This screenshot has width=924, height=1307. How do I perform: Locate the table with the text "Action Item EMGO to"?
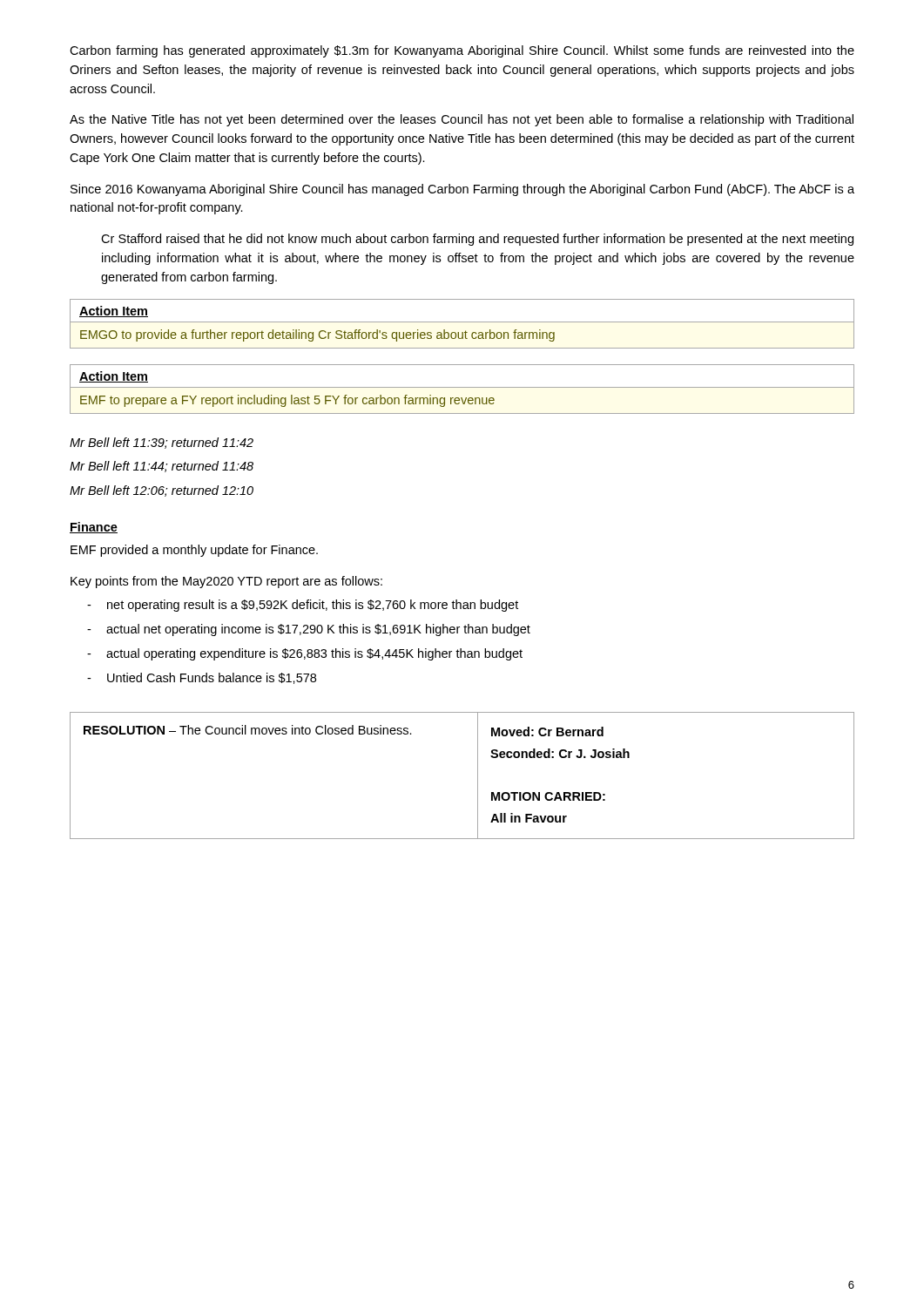coord(462,324)
